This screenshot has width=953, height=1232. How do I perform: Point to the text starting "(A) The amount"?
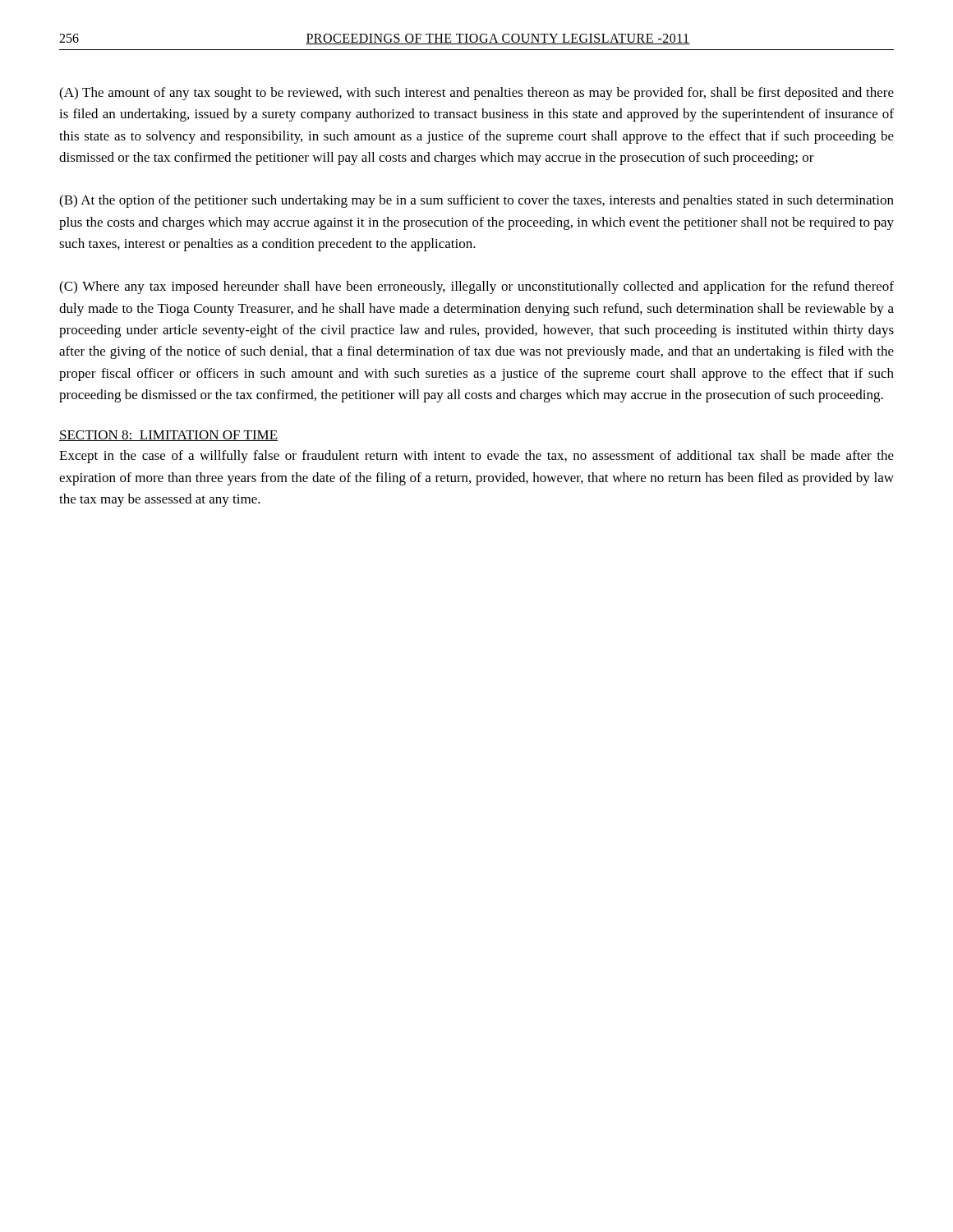(476, 125)
